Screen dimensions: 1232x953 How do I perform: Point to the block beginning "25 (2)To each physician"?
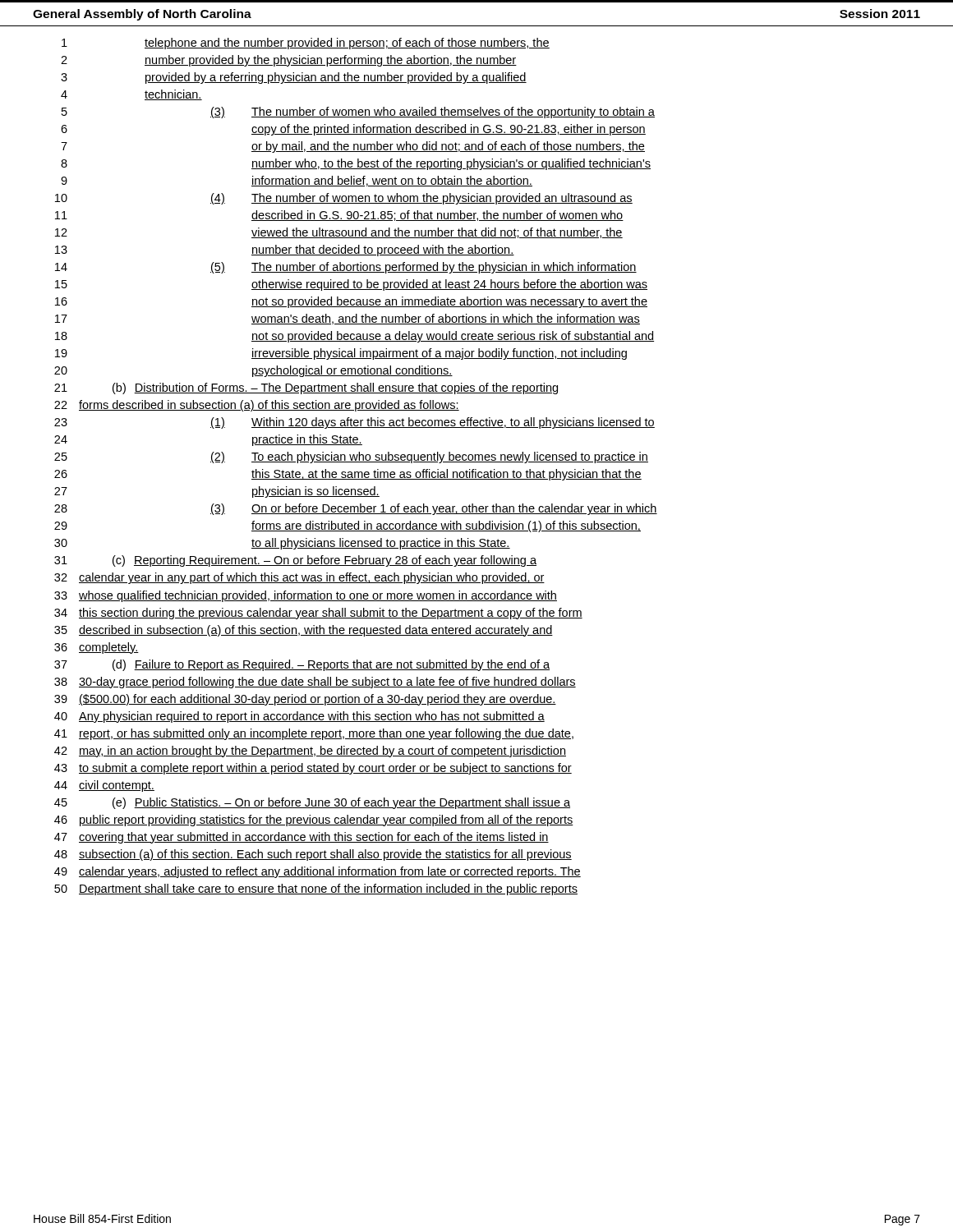pyautogui.click(x=476, y=475)
